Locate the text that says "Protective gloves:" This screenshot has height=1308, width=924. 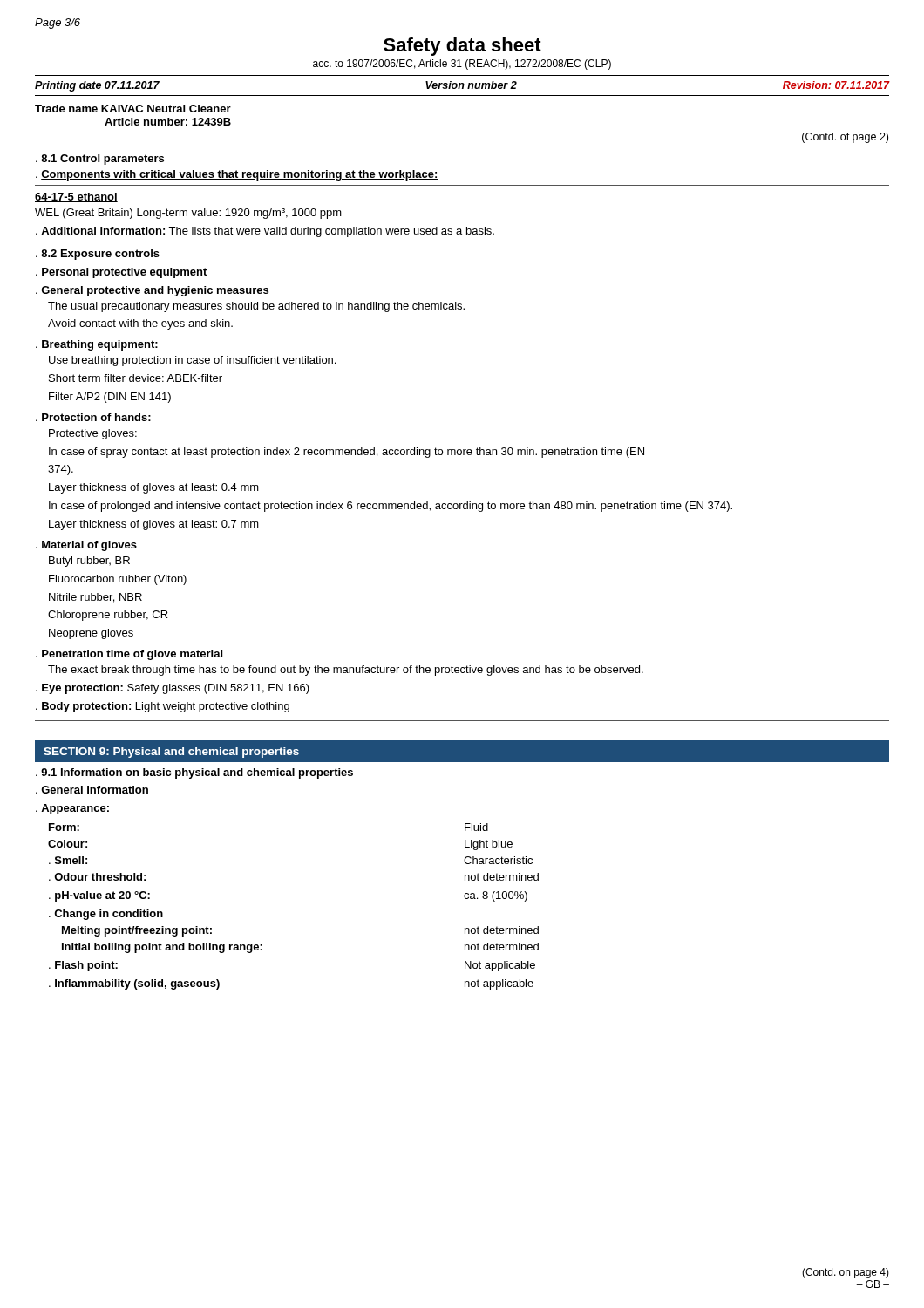[93, 433]
